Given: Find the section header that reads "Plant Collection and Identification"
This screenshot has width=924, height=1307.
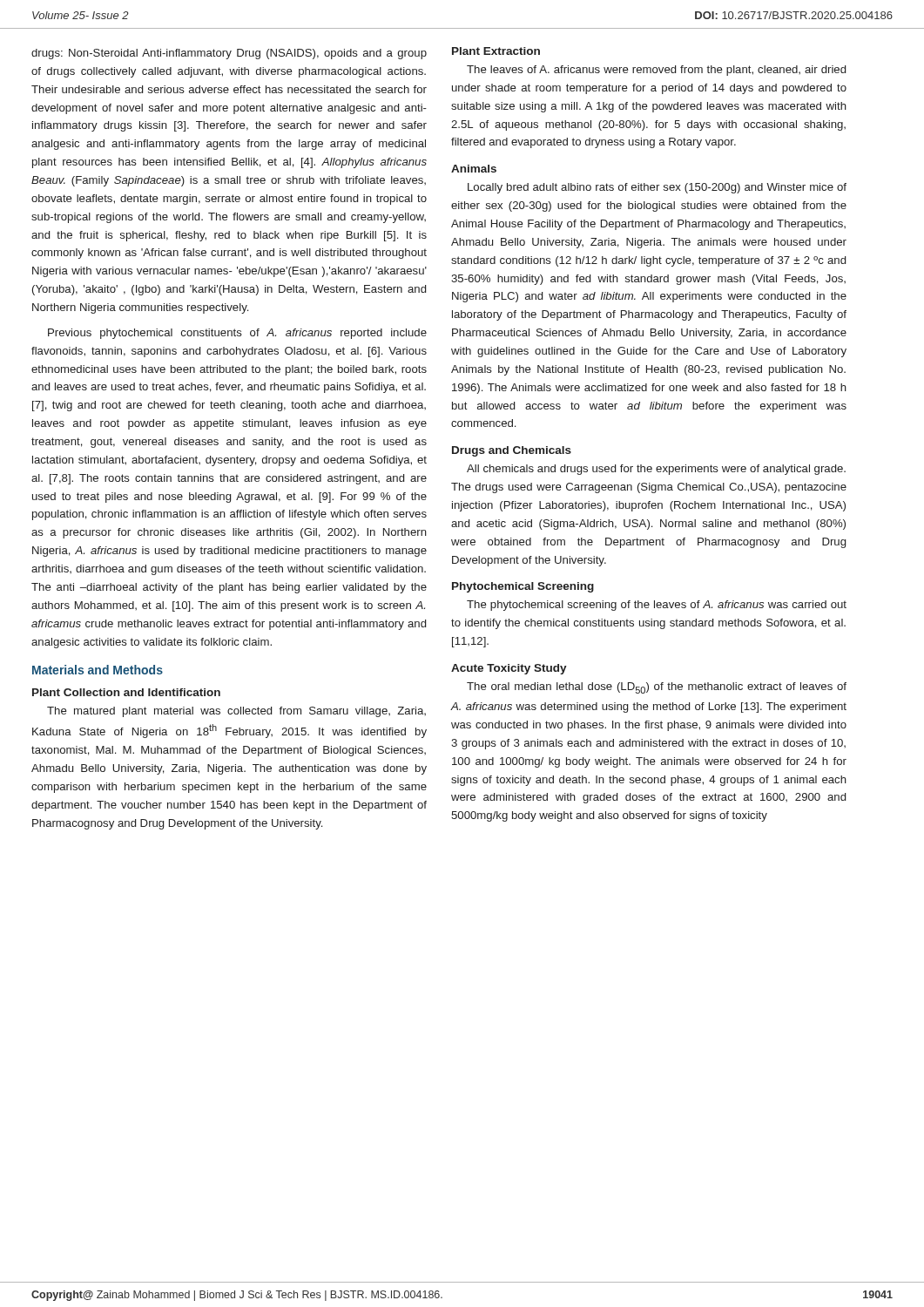Looking at the screenshot, I should [126, 693].
